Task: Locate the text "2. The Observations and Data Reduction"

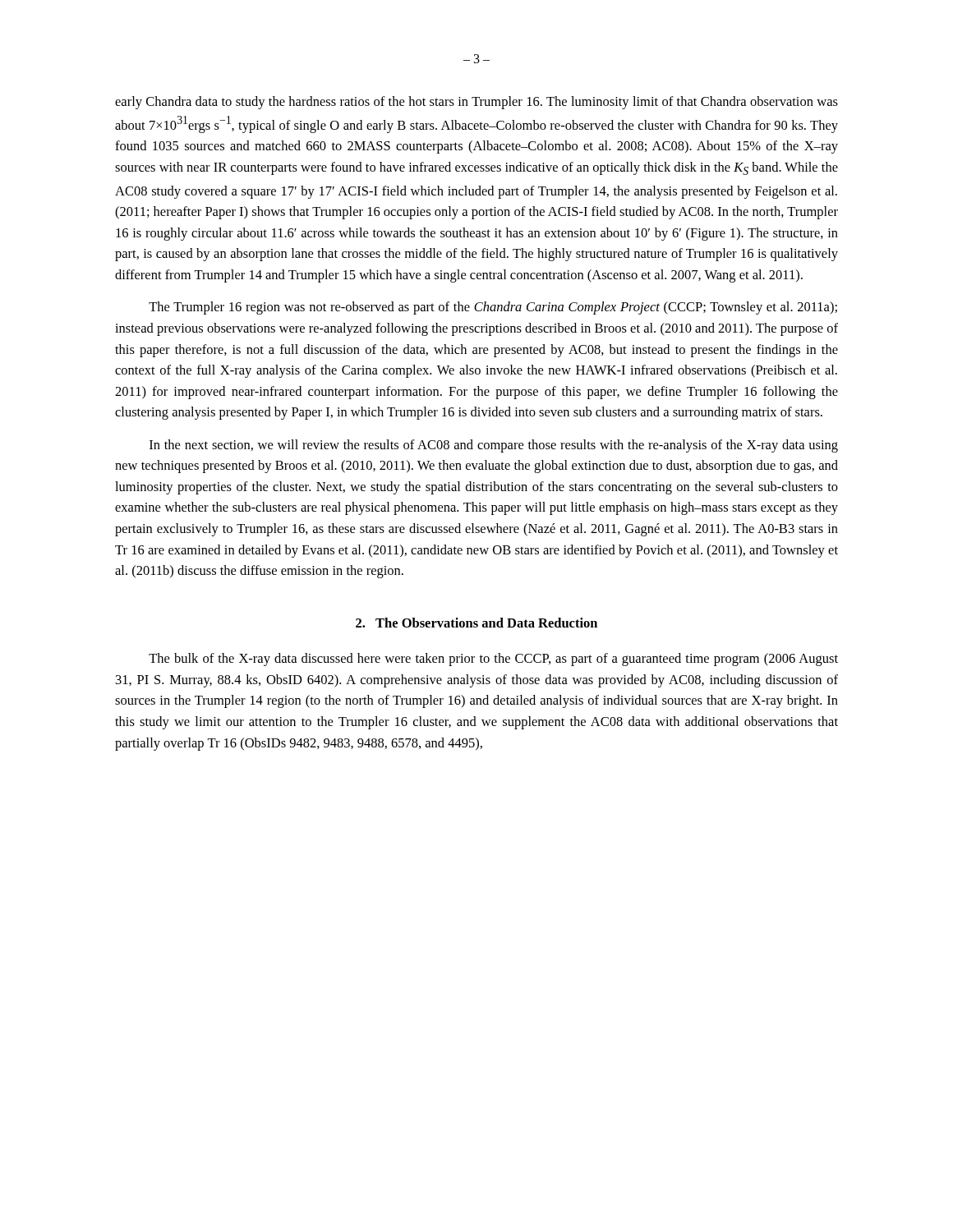Action: coord(476,623)
